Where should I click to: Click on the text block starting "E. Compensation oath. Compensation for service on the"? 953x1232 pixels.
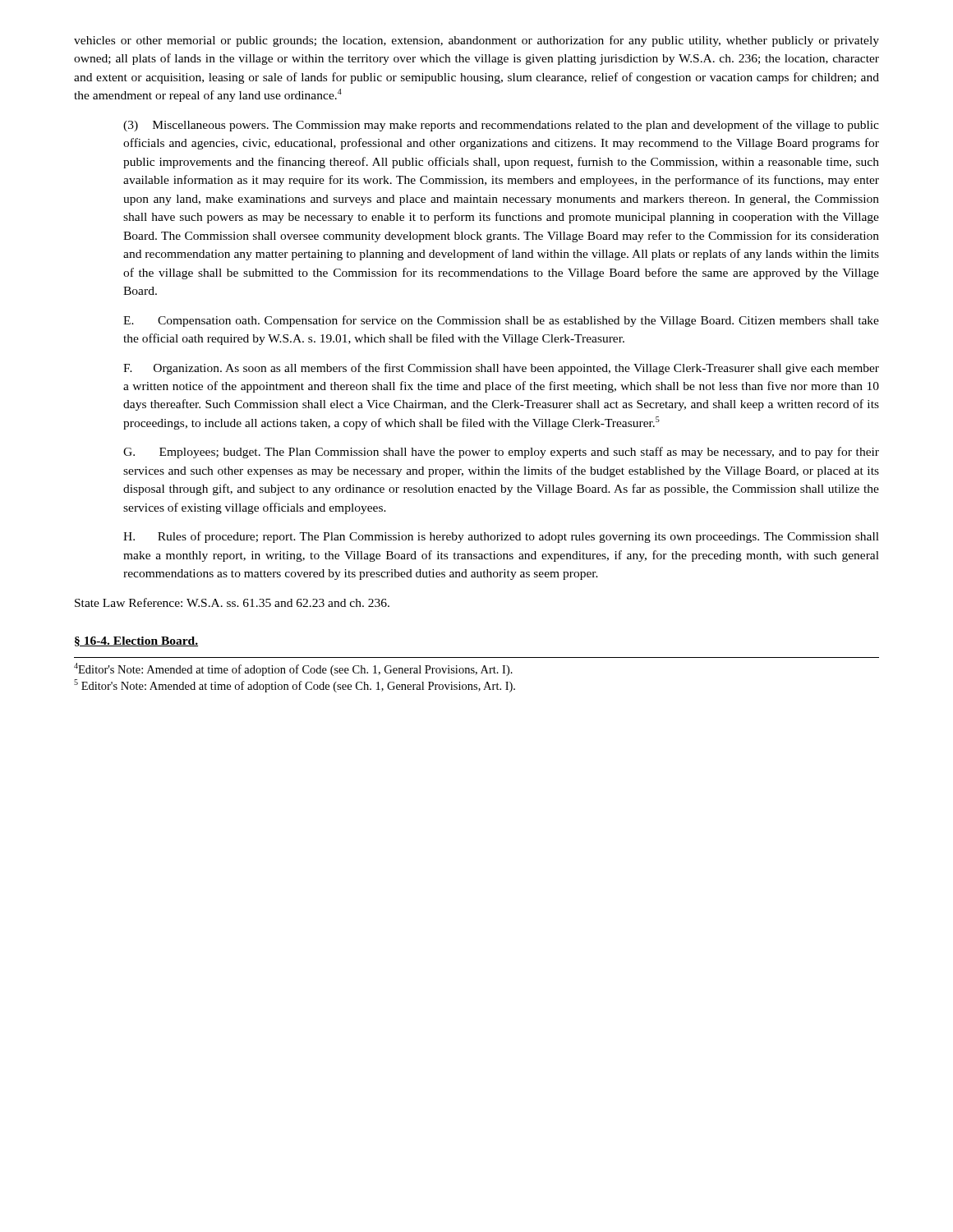476,329
